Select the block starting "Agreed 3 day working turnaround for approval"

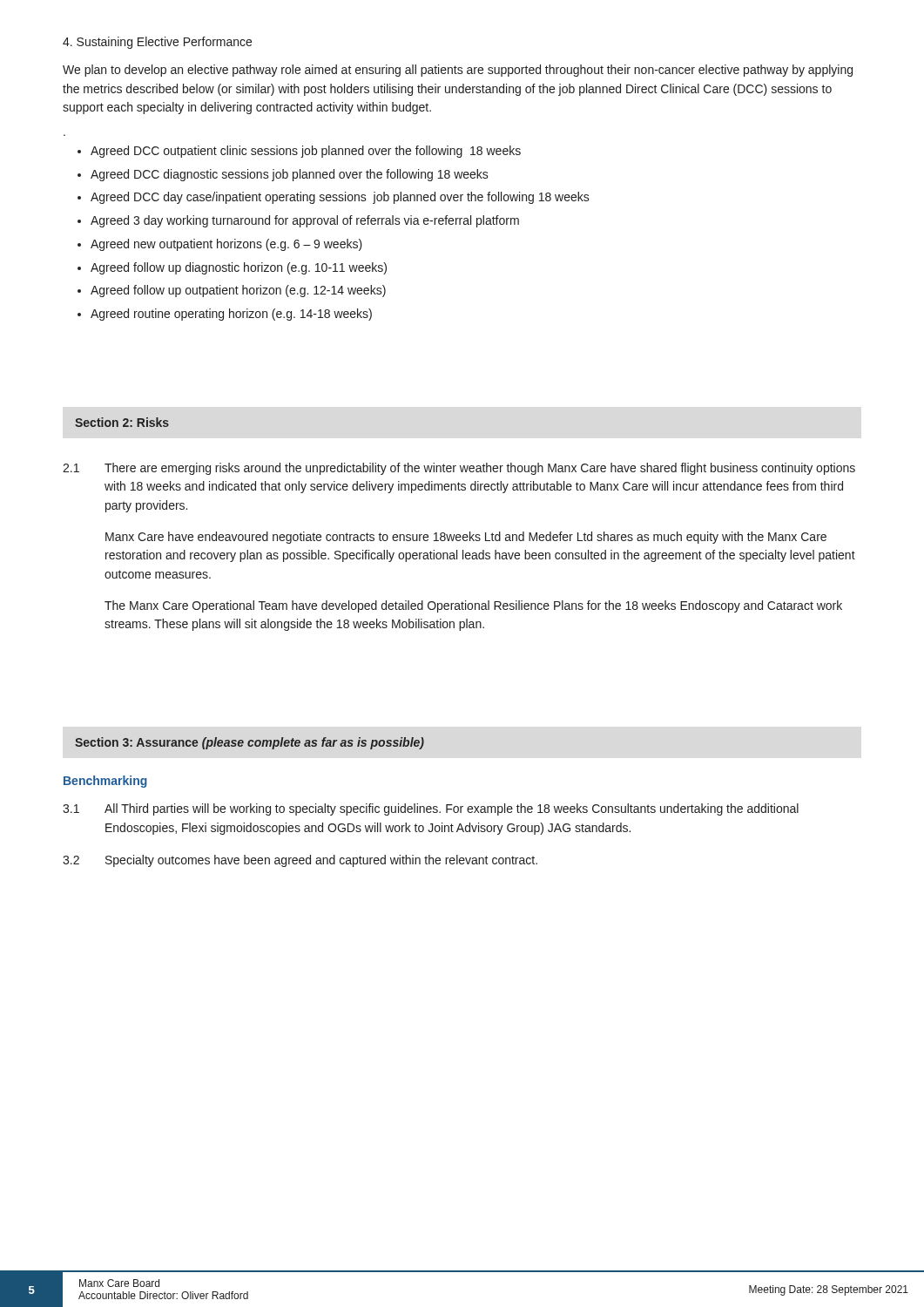pos(476,221)
